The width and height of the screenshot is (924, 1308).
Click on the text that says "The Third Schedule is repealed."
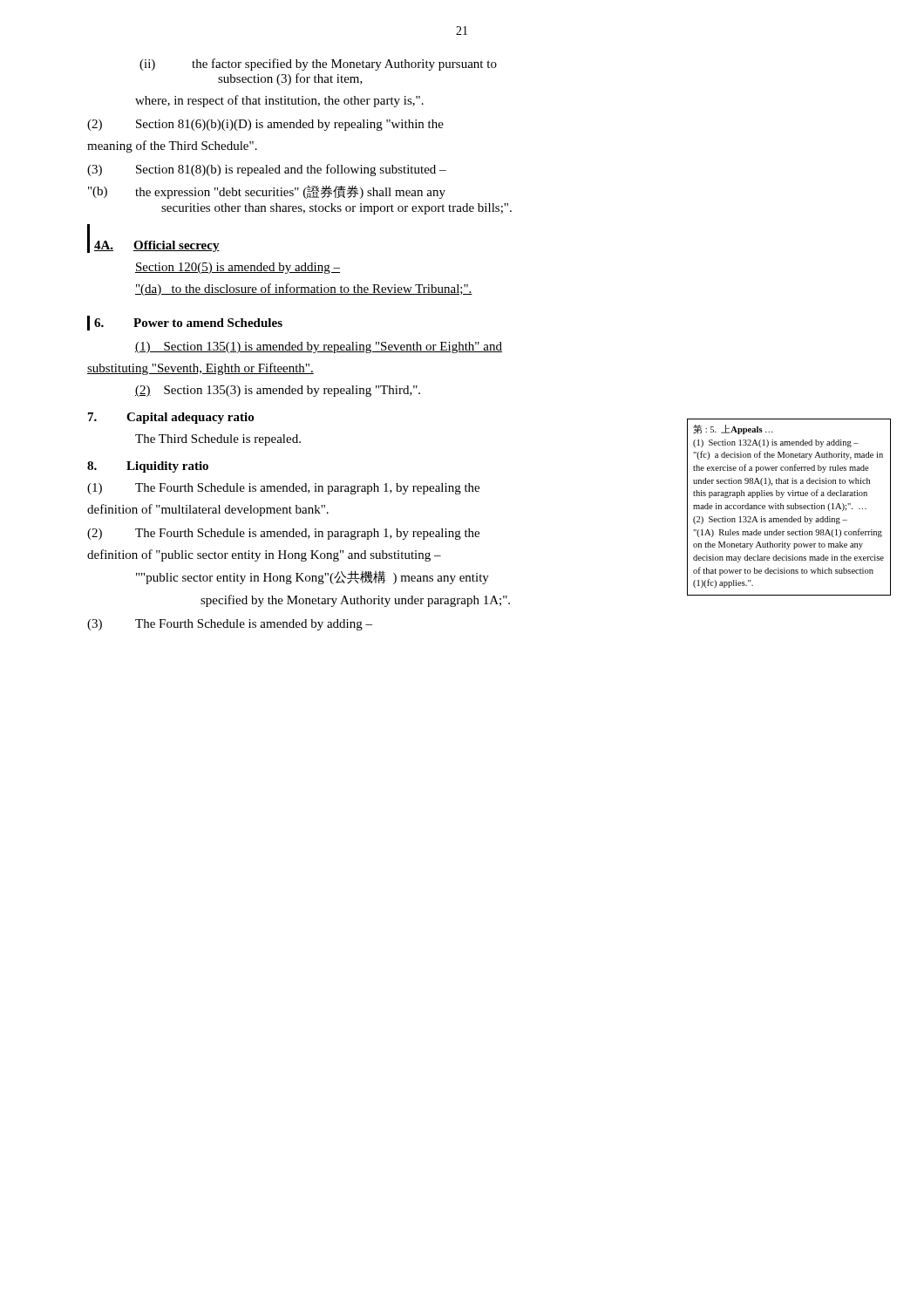click(x=218, y=439)
